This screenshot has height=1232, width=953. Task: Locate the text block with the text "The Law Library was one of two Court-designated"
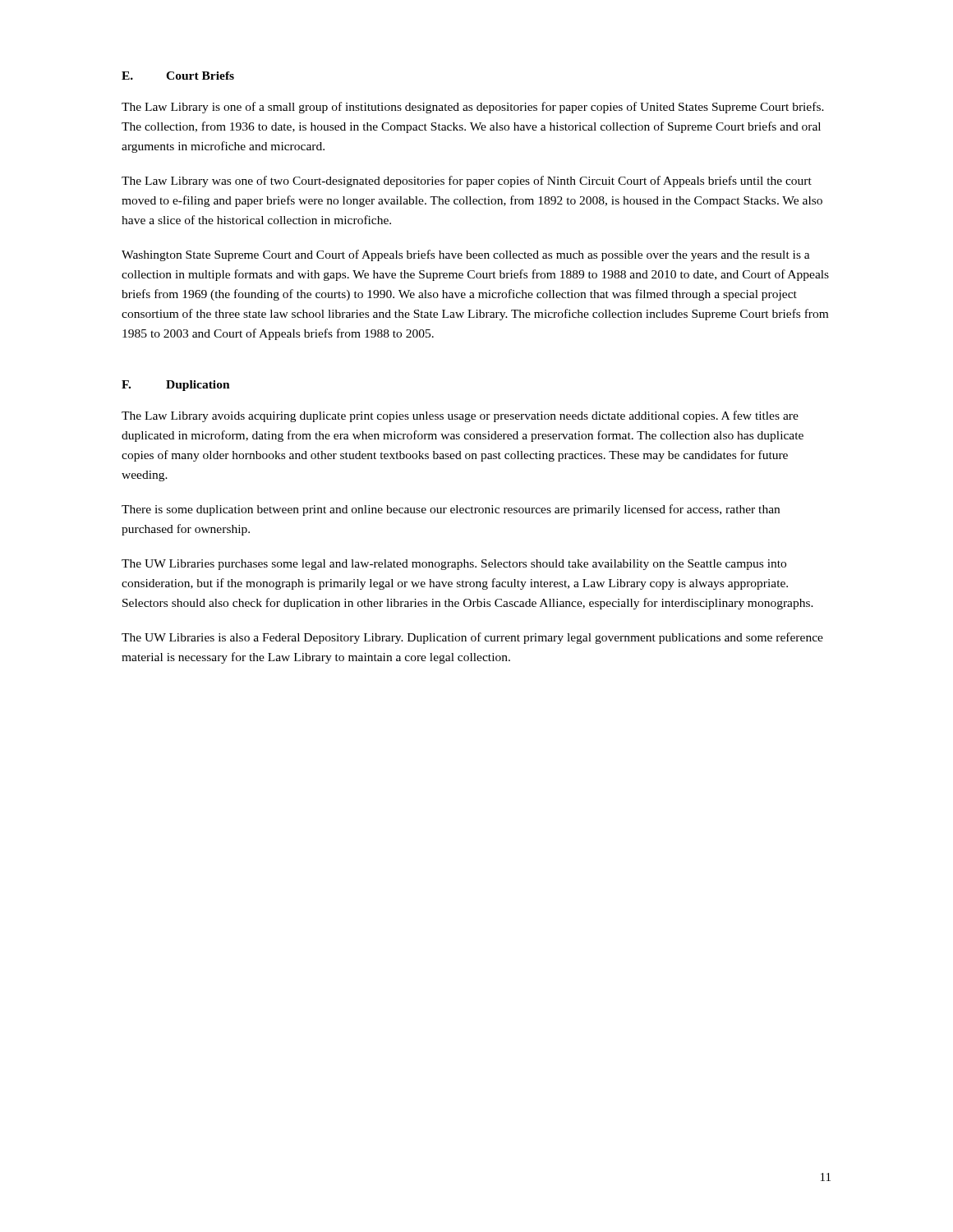tap(472, 200)
